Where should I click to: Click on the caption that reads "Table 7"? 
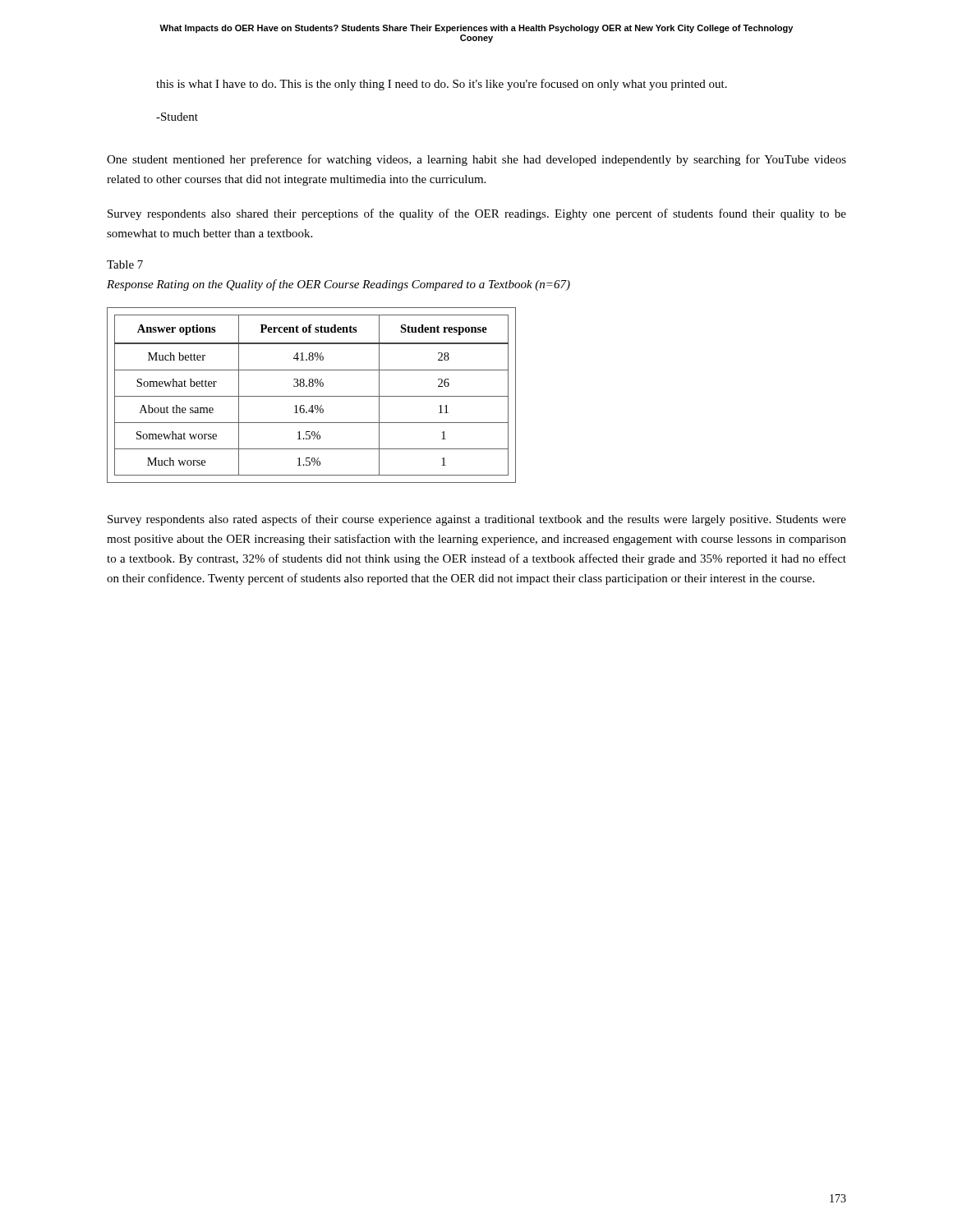point(125,264)
